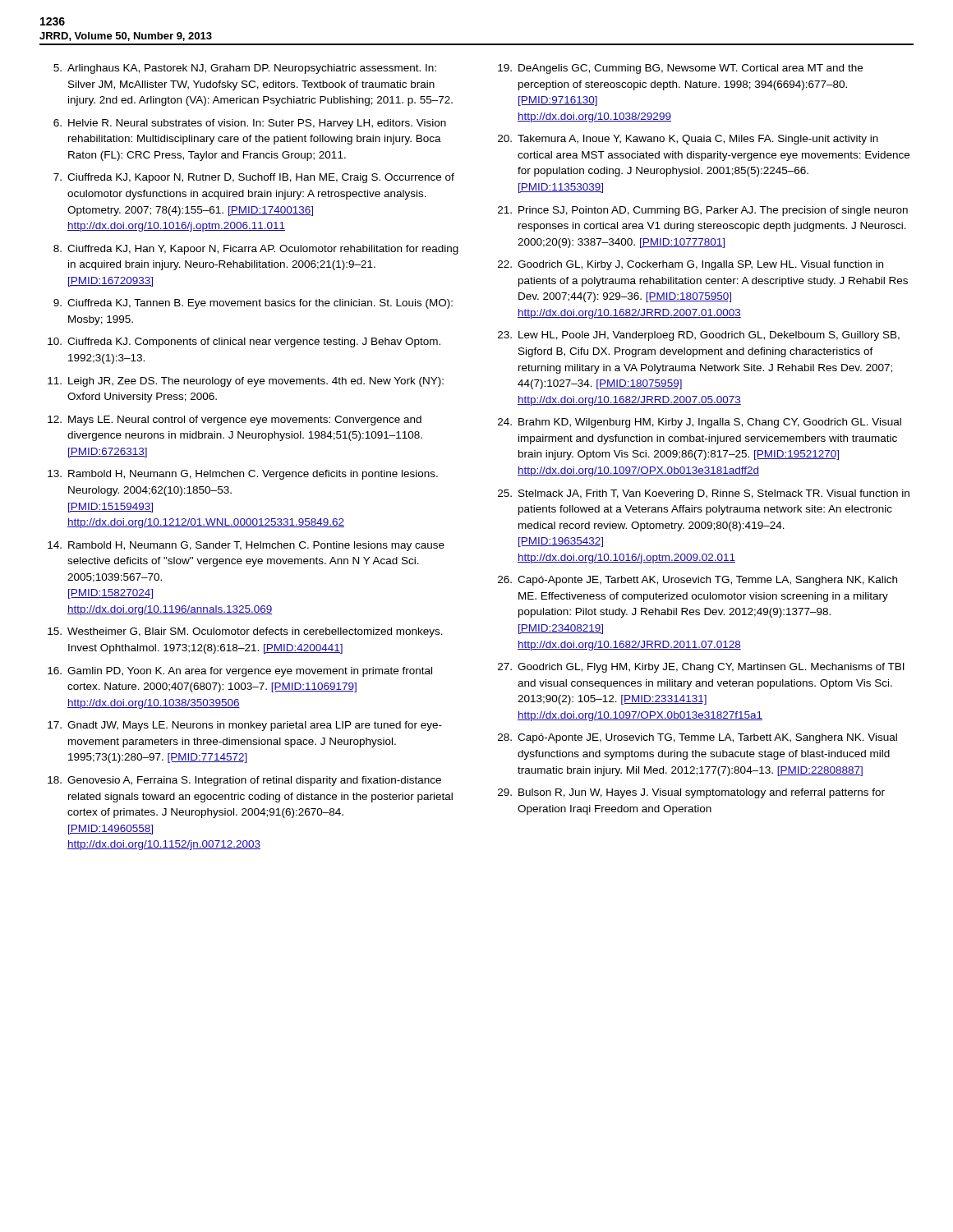953x1232 pixels.
Task: Click on the passage starting "24. Brahm KD, Wilgenburg HM, Kirby J,"
Action: click(x=702, y=446)
